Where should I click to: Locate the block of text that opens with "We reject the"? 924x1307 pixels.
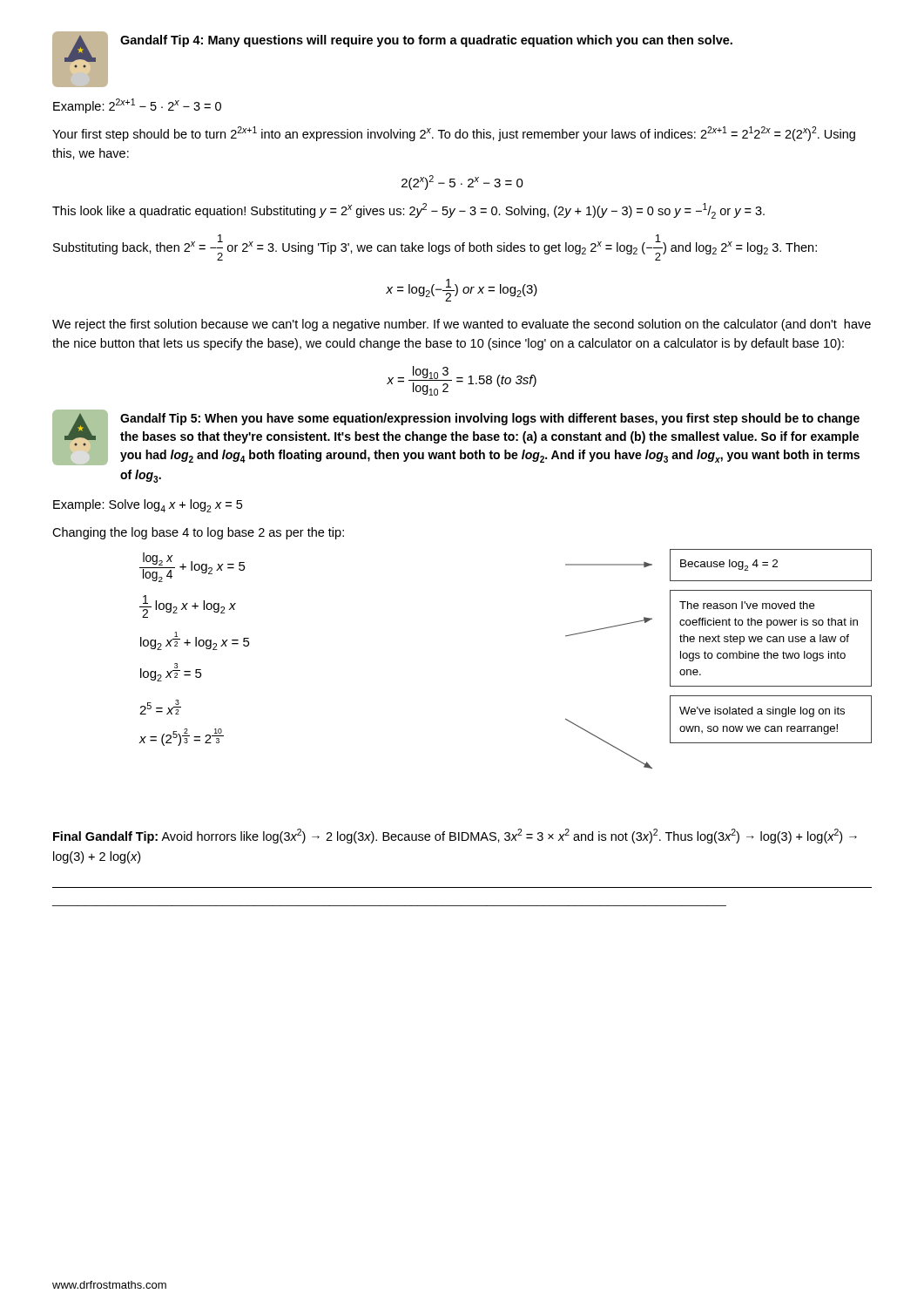pos(462,334)
